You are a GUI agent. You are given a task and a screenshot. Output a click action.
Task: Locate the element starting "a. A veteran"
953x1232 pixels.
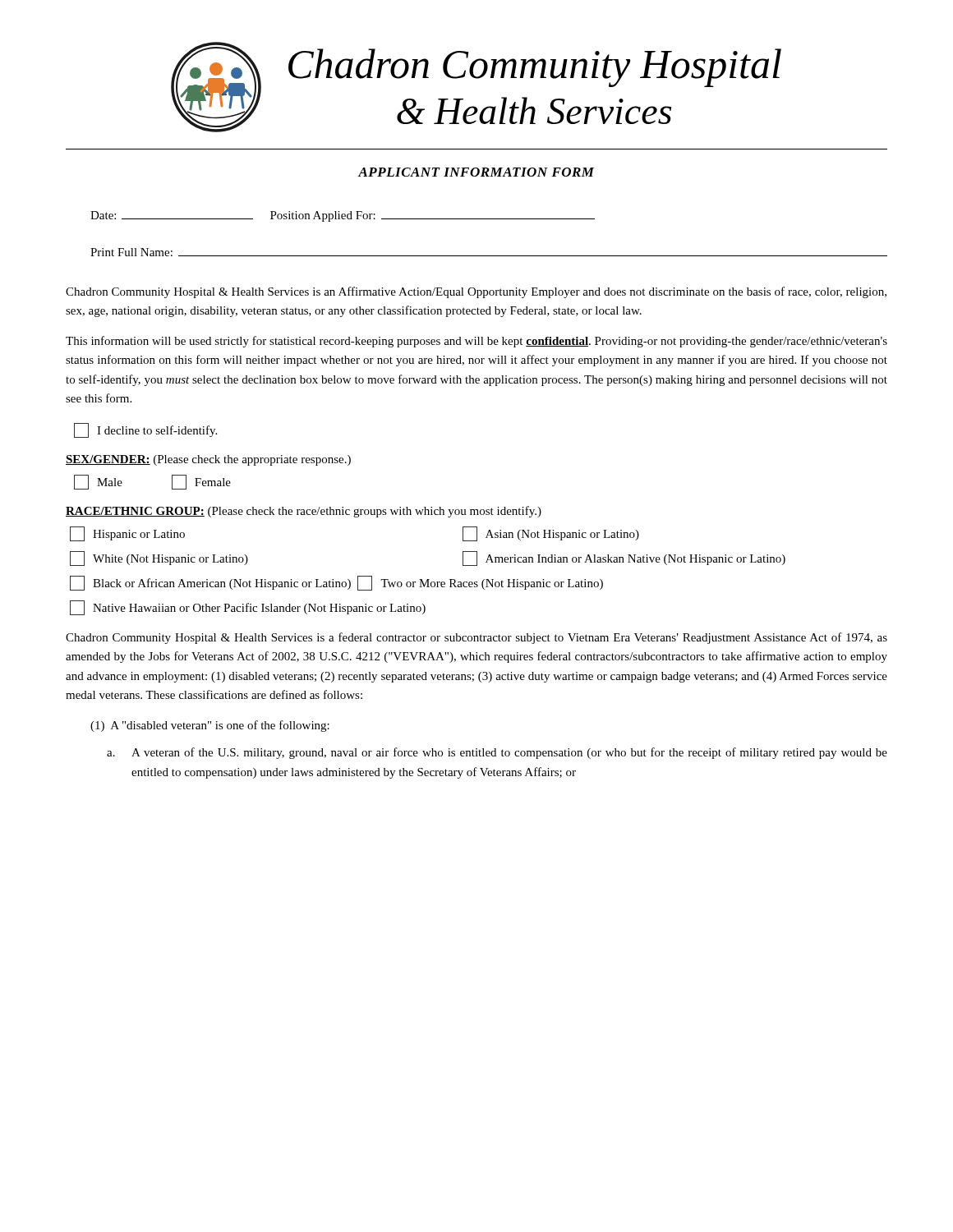point(497,763)
